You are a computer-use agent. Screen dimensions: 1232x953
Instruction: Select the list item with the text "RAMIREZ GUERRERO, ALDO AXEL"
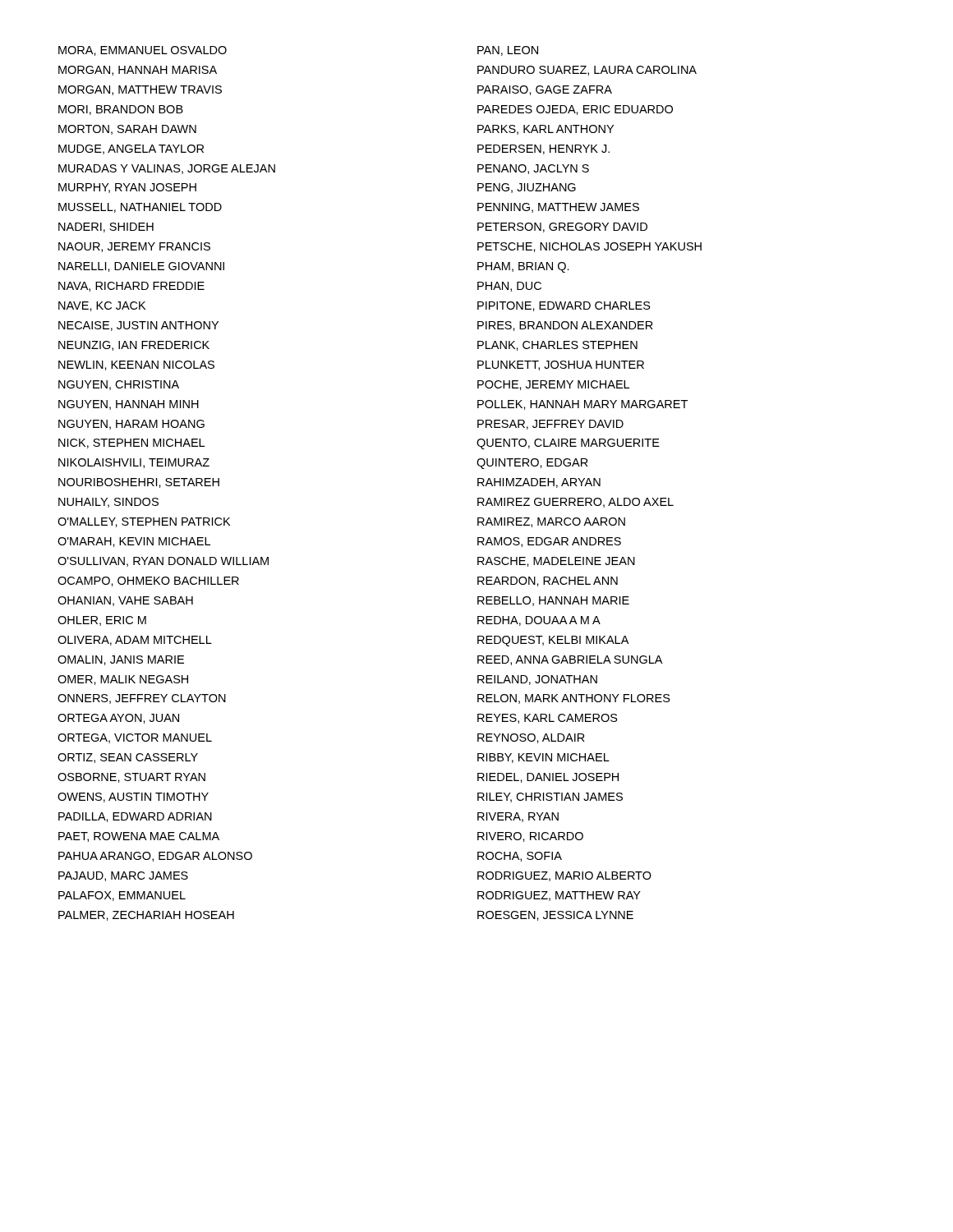pyautogui.click(x=575, y=502)
